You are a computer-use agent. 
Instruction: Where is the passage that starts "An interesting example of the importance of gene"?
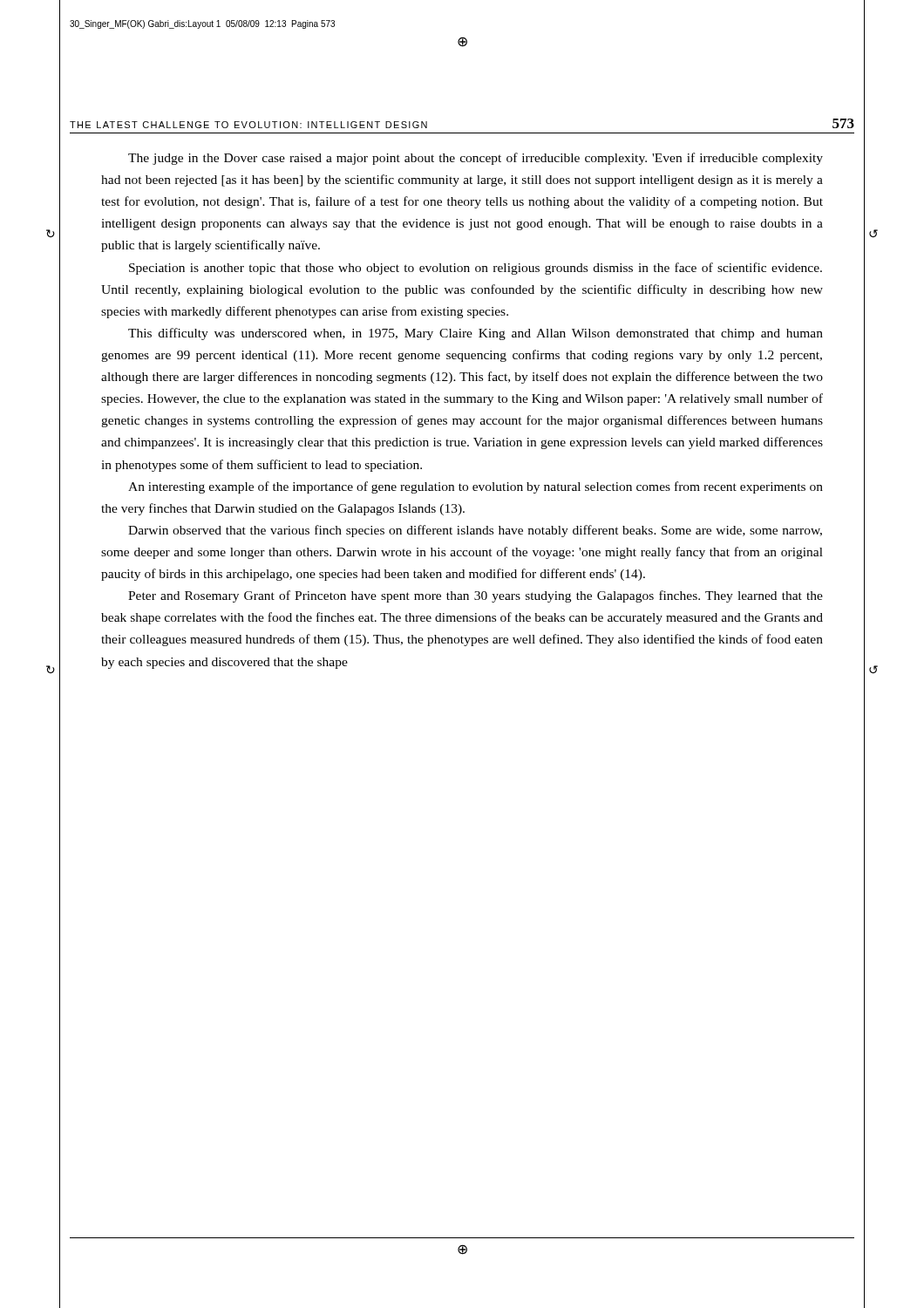point(462,497)
